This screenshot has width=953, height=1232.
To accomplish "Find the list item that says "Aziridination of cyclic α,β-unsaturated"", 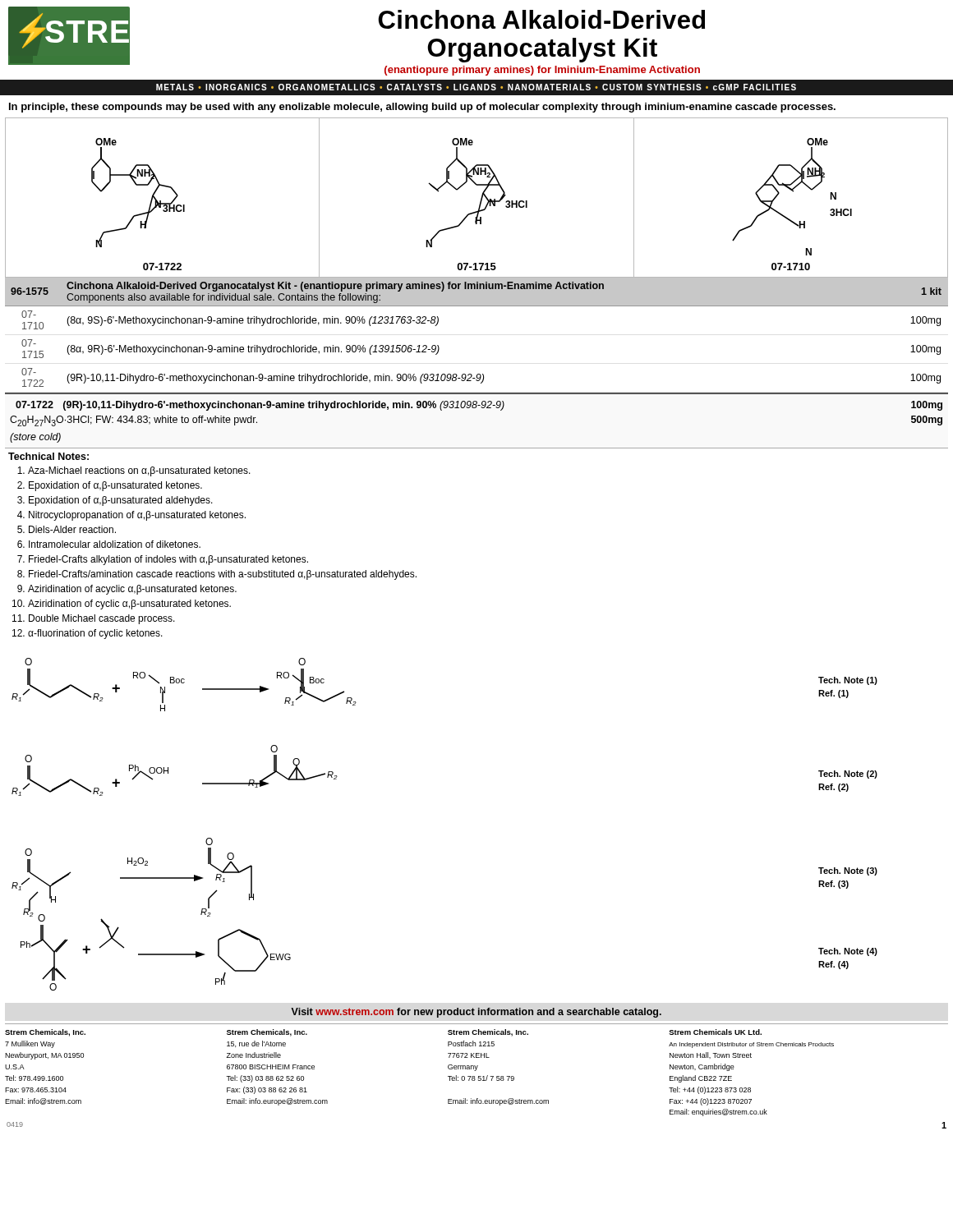I will (130, 604).
